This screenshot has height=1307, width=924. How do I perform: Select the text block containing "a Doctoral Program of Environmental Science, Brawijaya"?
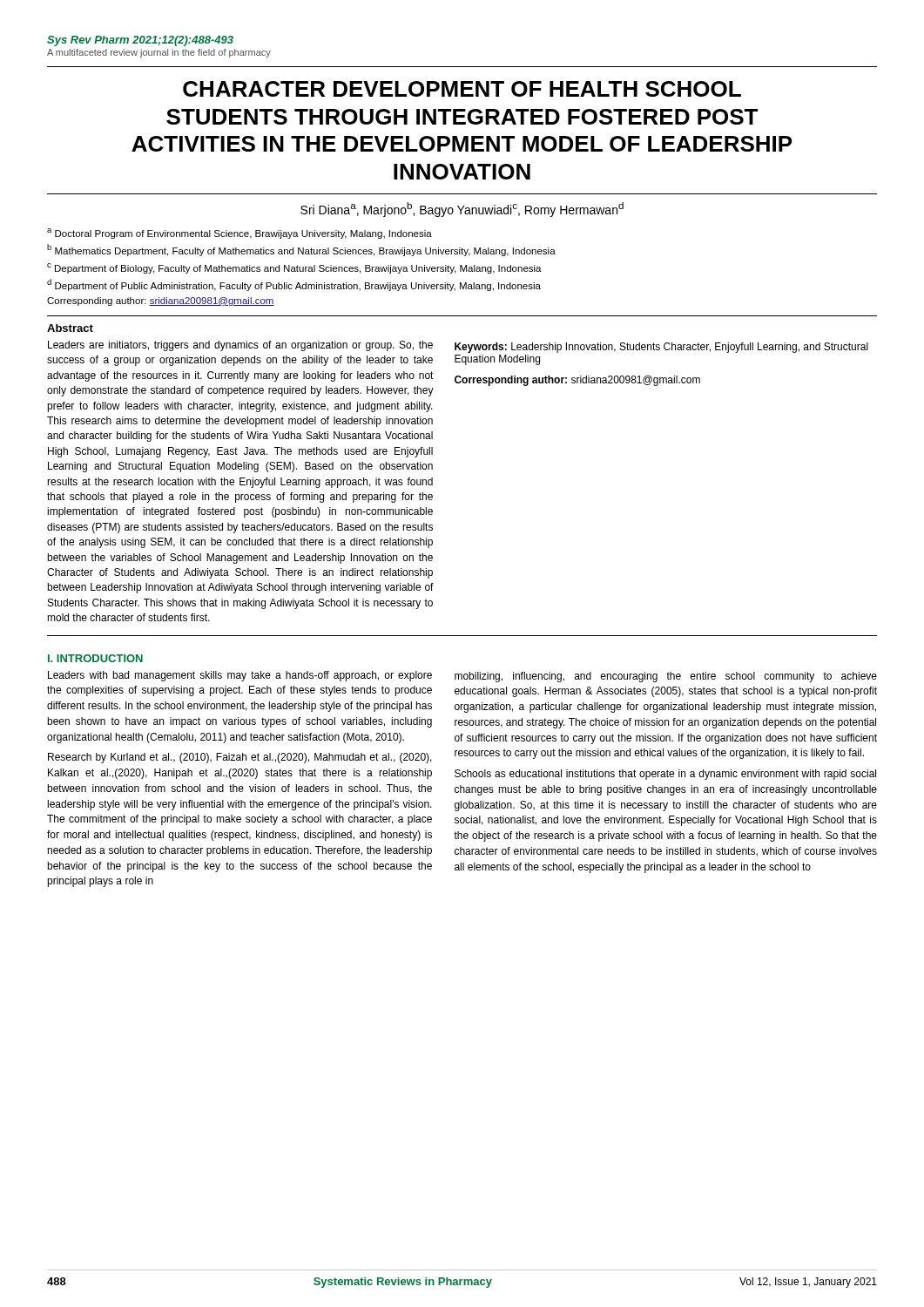[x=301, y=265]
